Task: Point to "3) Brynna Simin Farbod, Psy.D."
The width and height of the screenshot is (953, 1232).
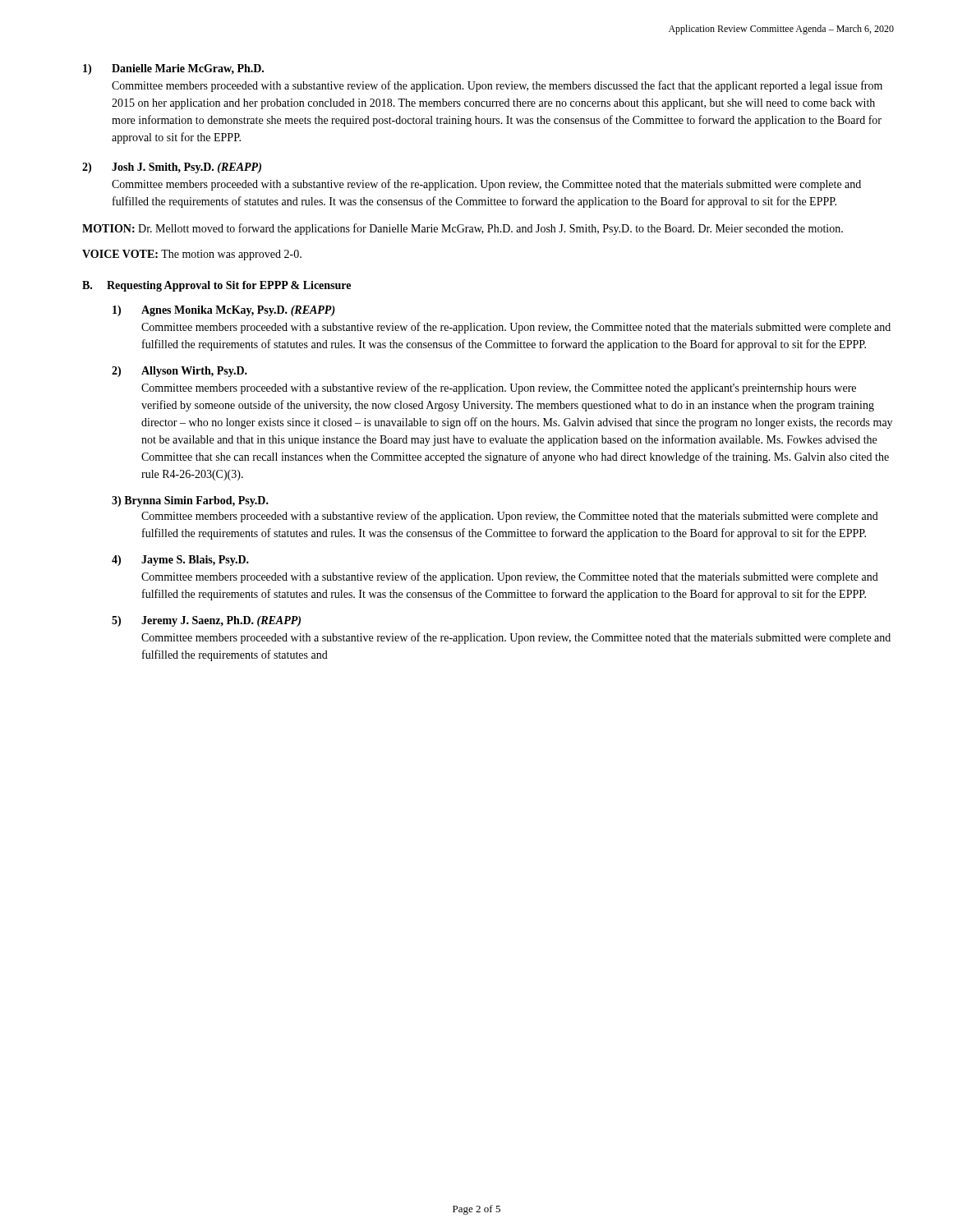Action: coord(190,501)
